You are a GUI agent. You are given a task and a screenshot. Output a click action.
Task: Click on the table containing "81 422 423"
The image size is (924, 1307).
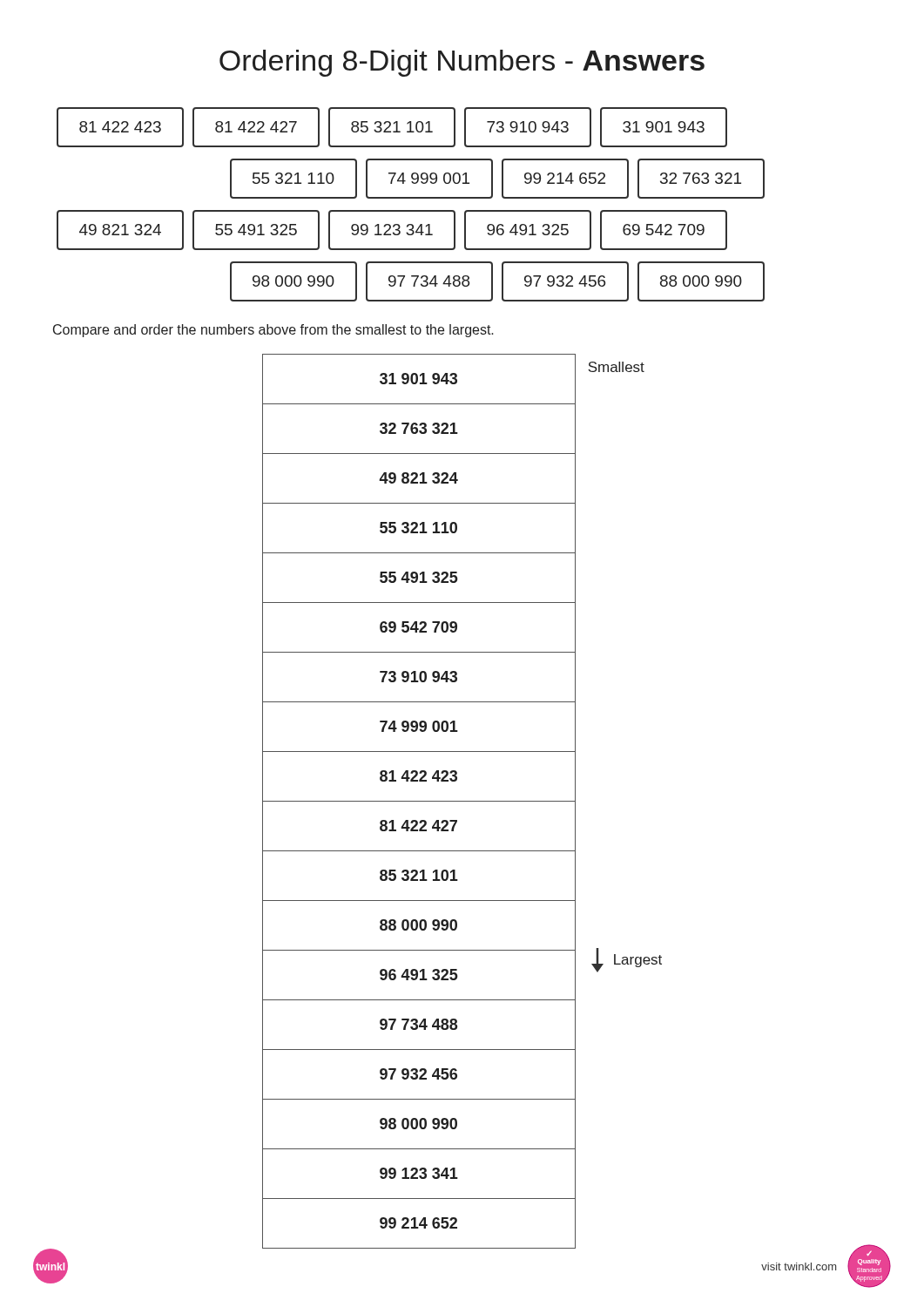click(419, 801)
